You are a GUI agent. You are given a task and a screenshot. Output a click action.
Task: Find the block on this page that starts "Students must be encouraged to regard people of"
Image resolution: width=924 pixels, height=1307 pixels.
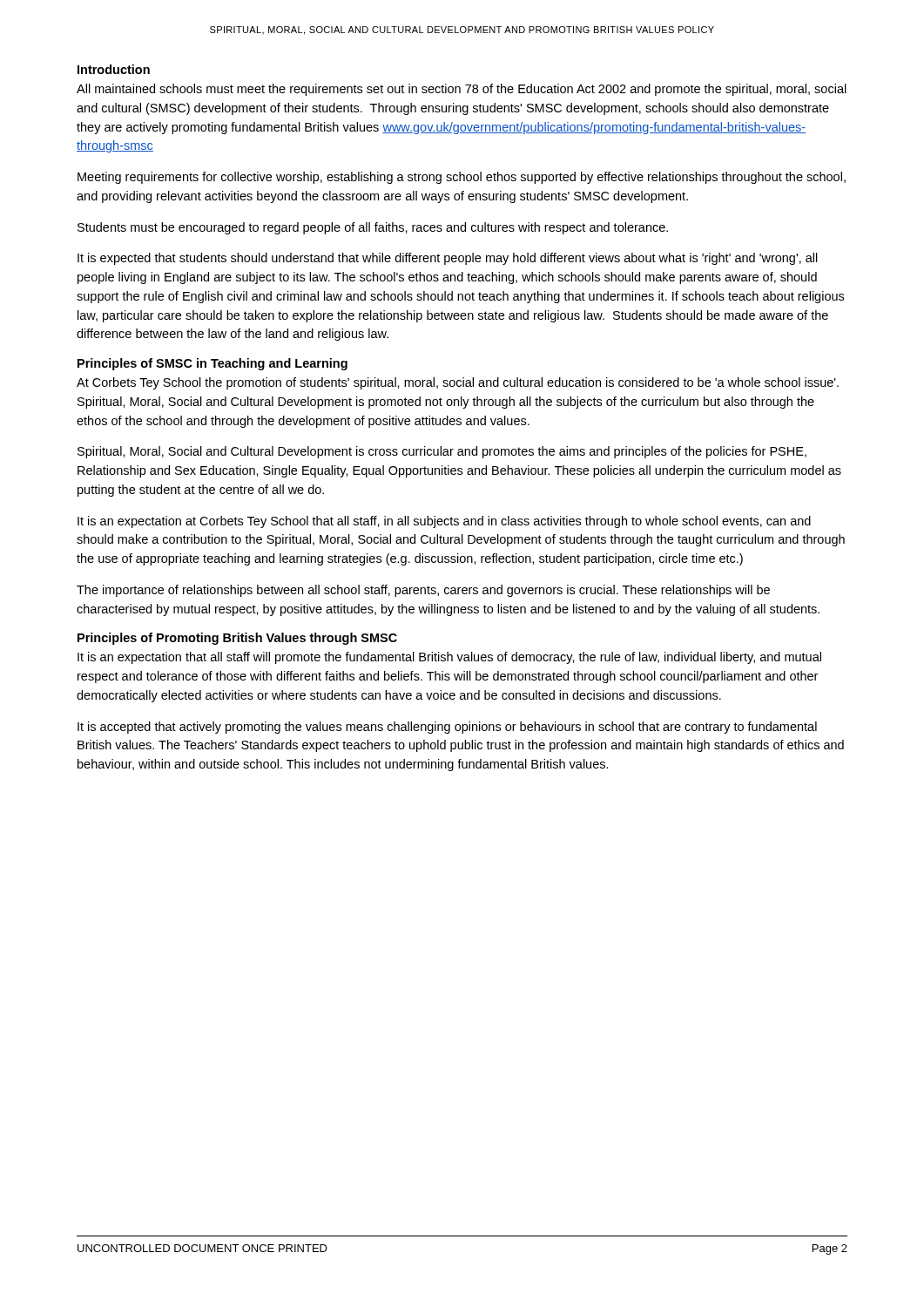coord(373,227)
